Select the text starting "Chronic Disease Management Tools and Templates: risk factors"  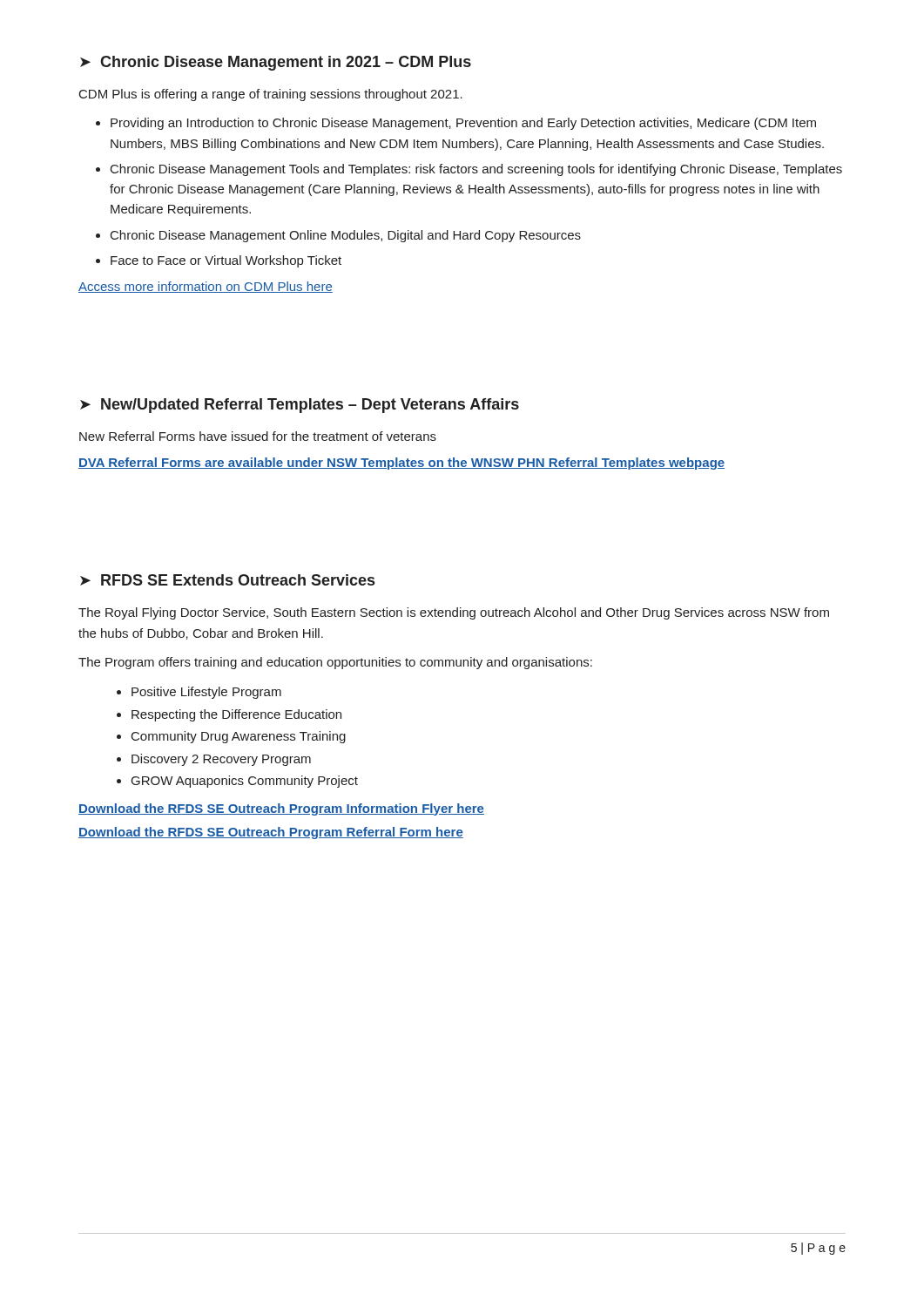click(476, 189)
